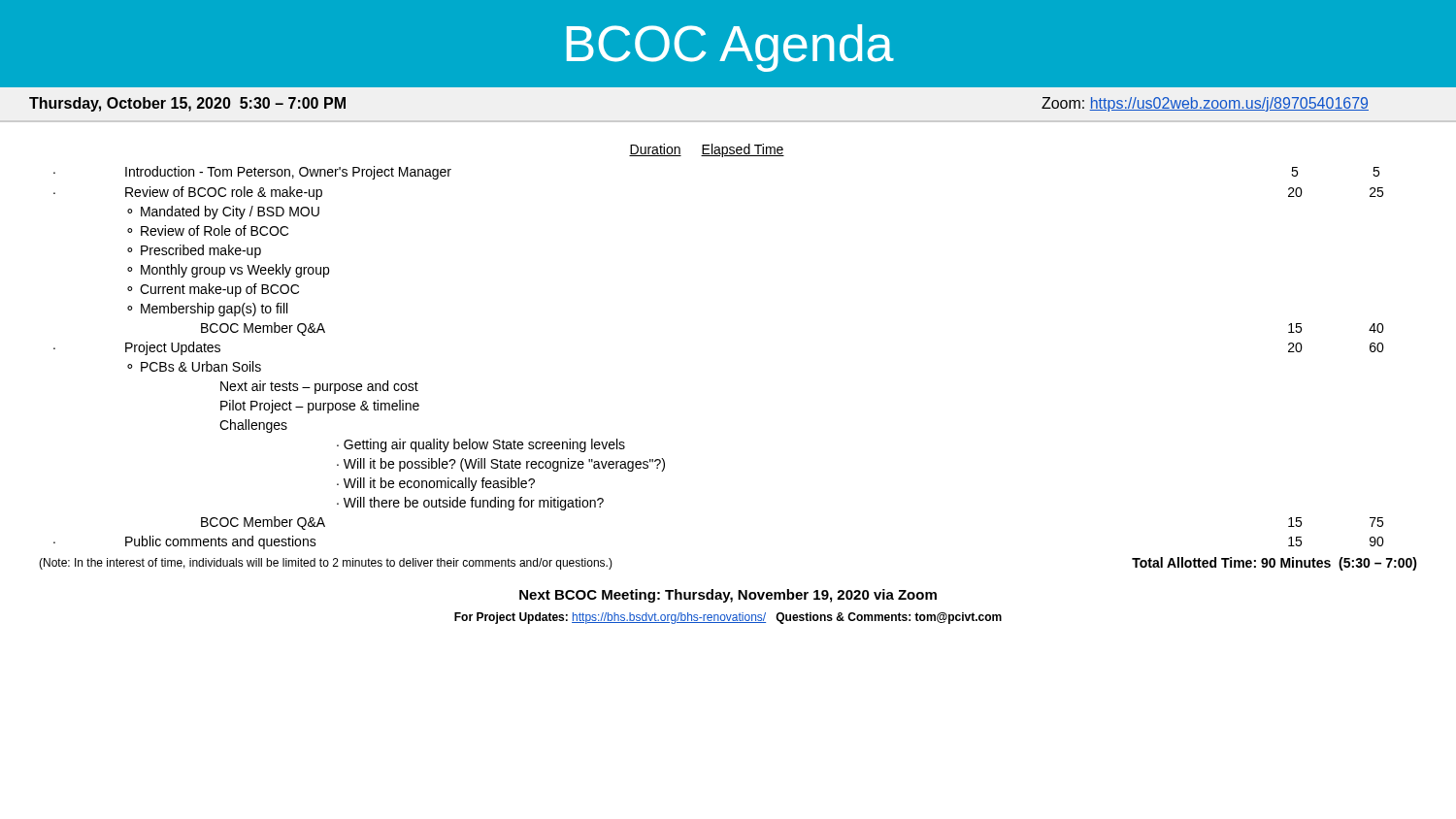
Task: Find "BCOC Agenda" on this page
Action: tap(728, 44)
